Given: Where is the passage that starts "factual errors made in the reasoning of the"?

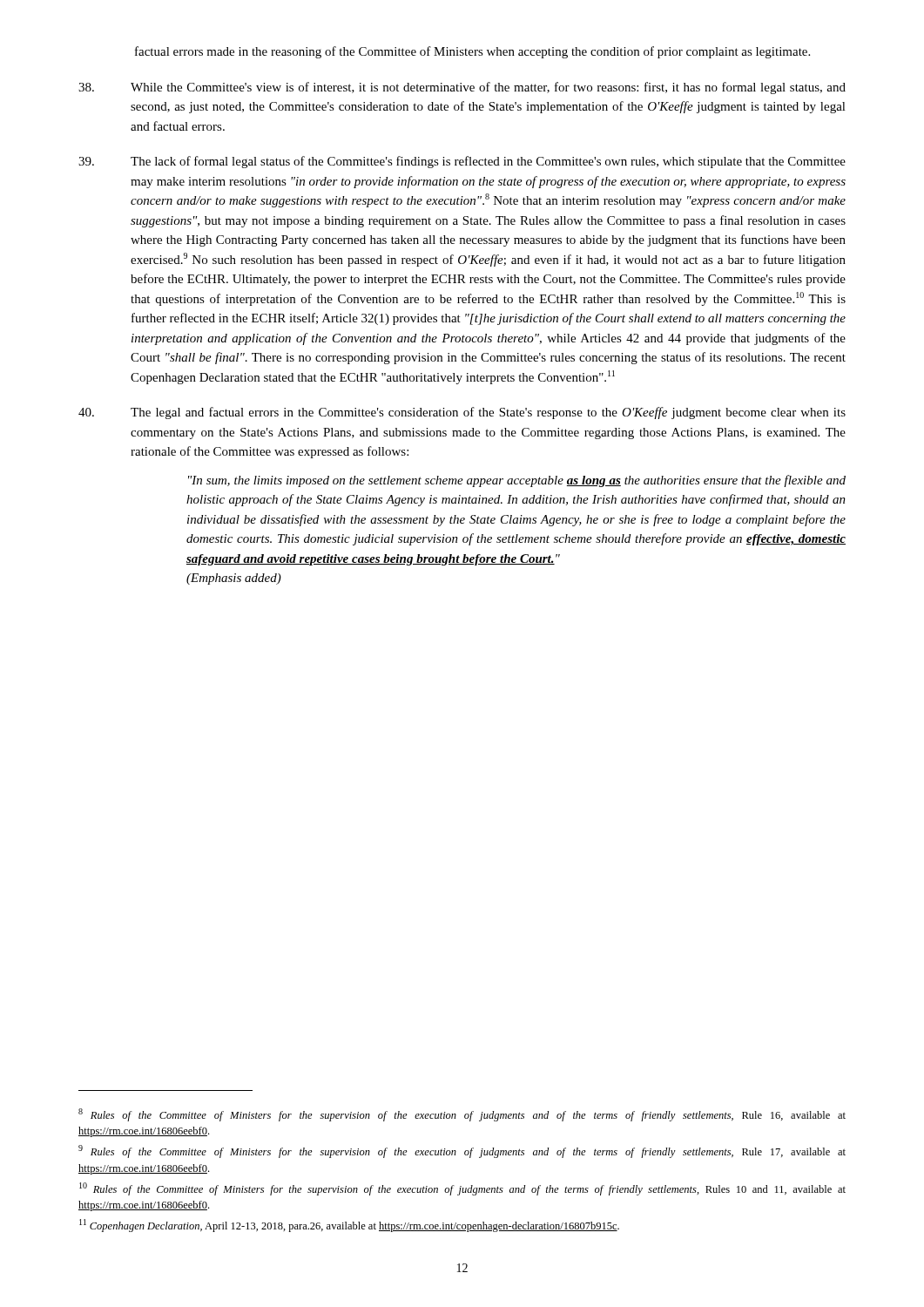Looking at the screenshot, I should click(x=473, y=51).
